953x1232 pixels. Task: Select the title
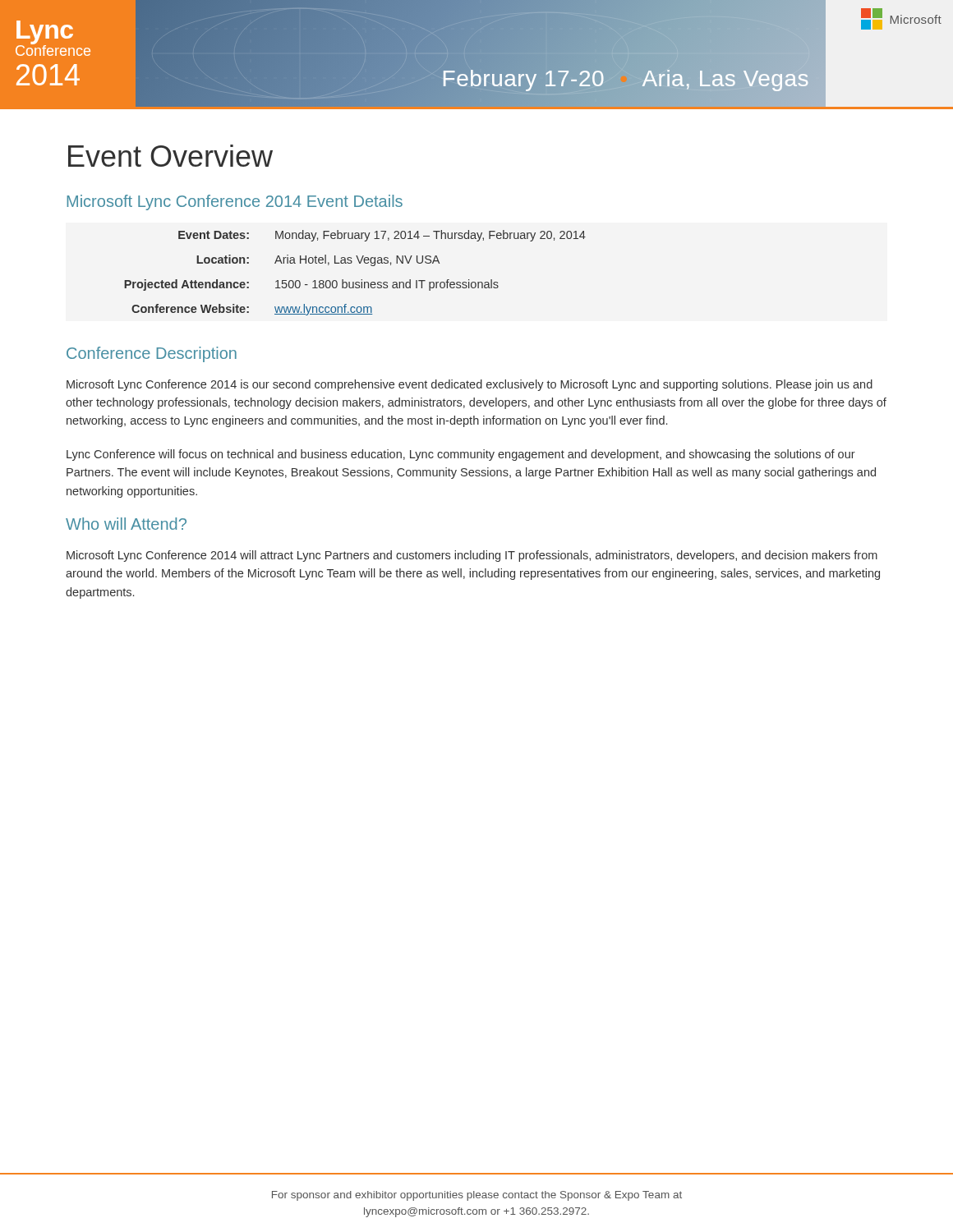coord(476,157)
